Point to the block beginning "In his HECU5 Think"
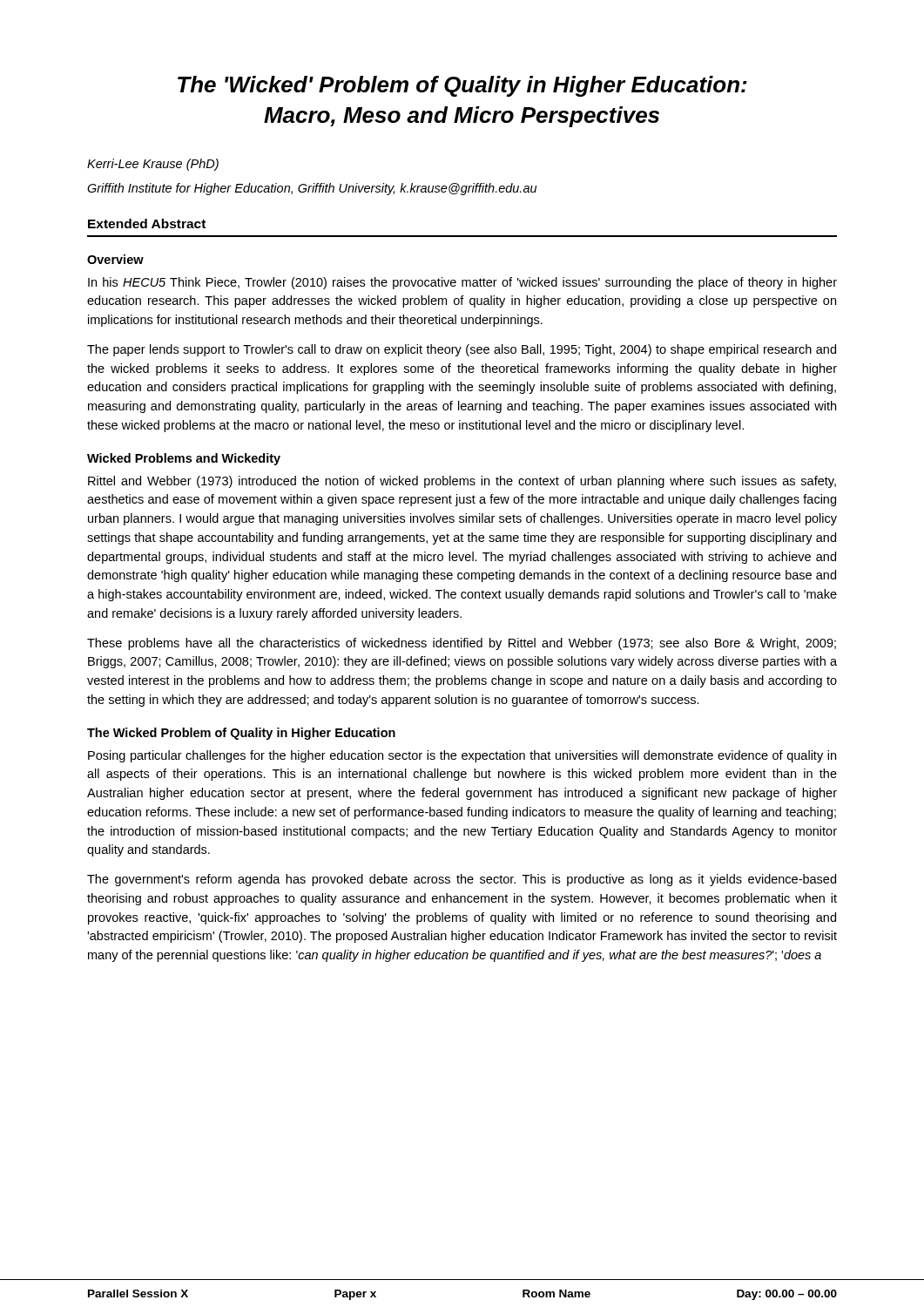924x1307 pixels. point(462,302)
